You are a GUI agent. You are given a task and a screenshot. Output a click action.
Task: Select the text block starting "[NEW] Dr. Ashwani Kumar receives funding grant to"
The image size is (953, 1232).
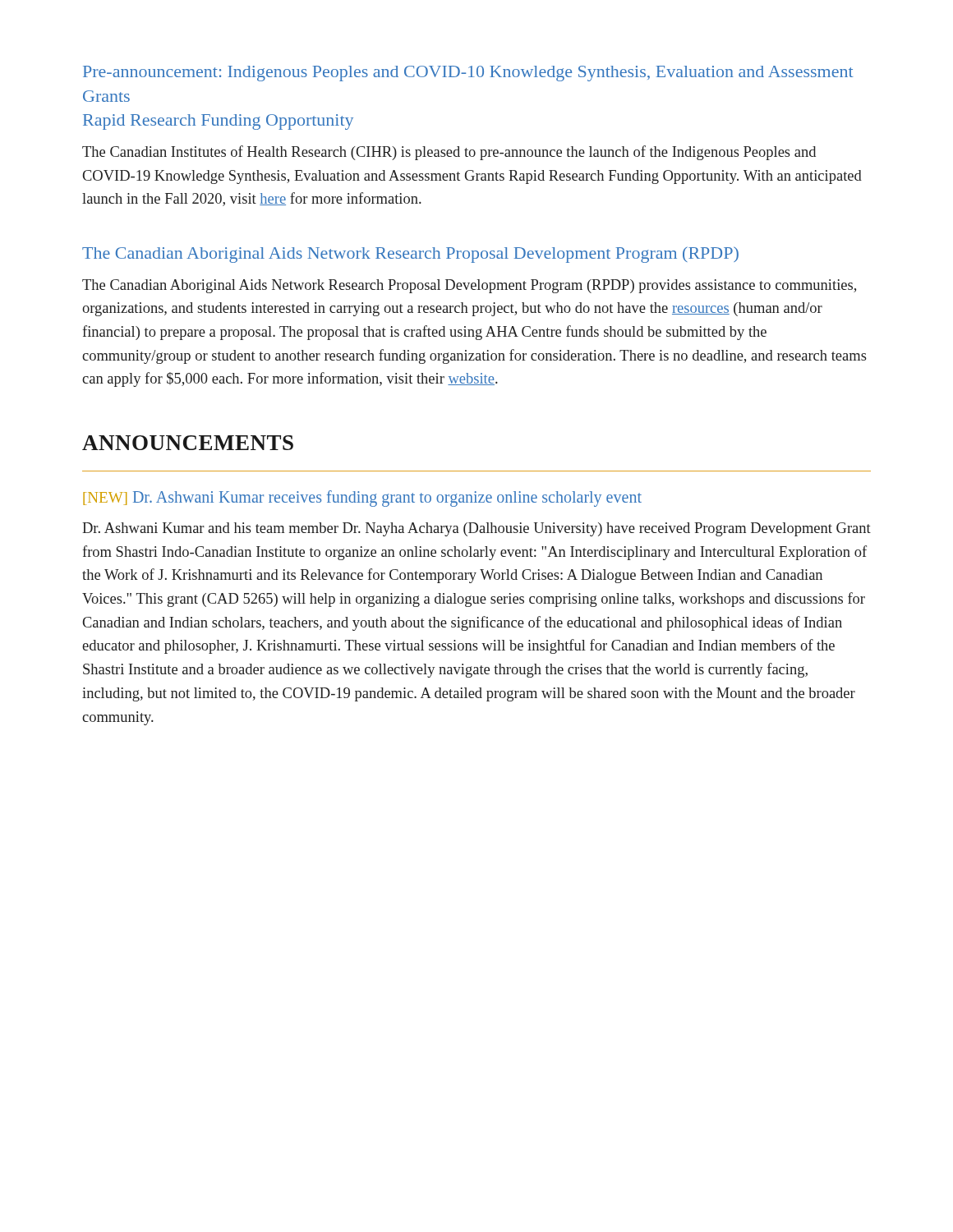[x=362, y=497]
